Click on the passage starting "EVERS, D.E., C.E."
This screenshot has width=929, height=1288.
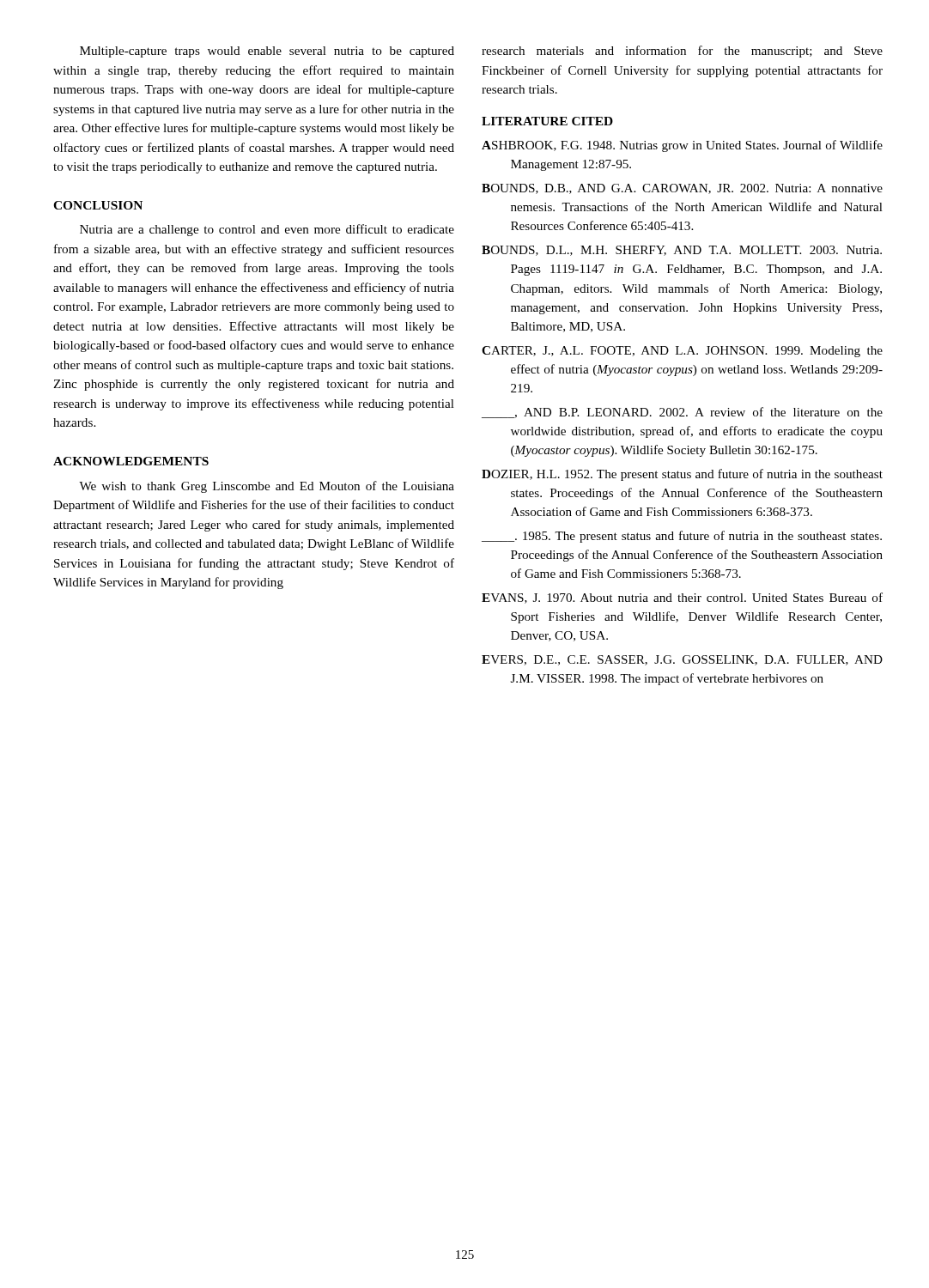pyautogui.click(x=682, y=669)
